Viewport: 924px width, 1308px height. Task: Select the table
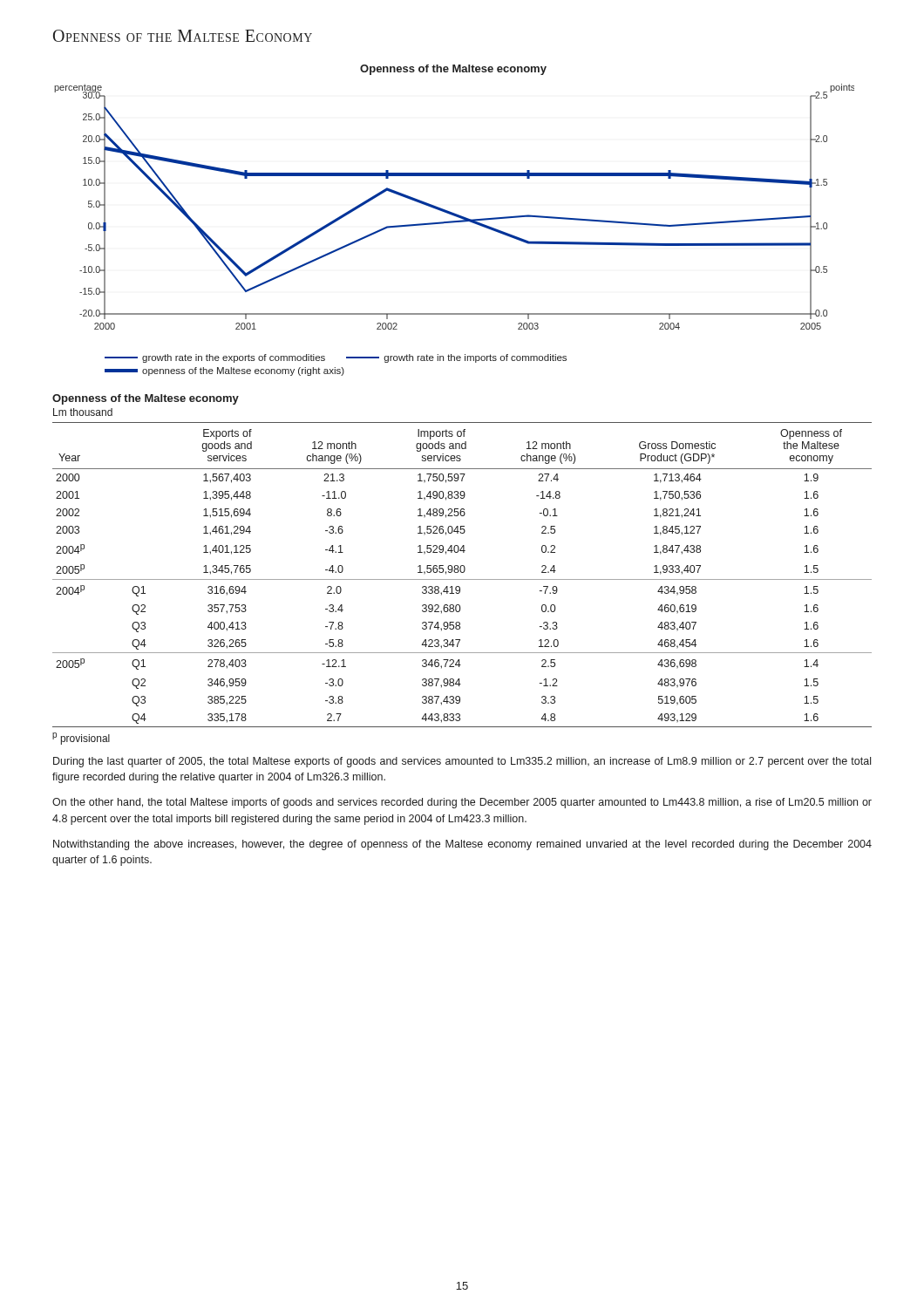(462, 575)
